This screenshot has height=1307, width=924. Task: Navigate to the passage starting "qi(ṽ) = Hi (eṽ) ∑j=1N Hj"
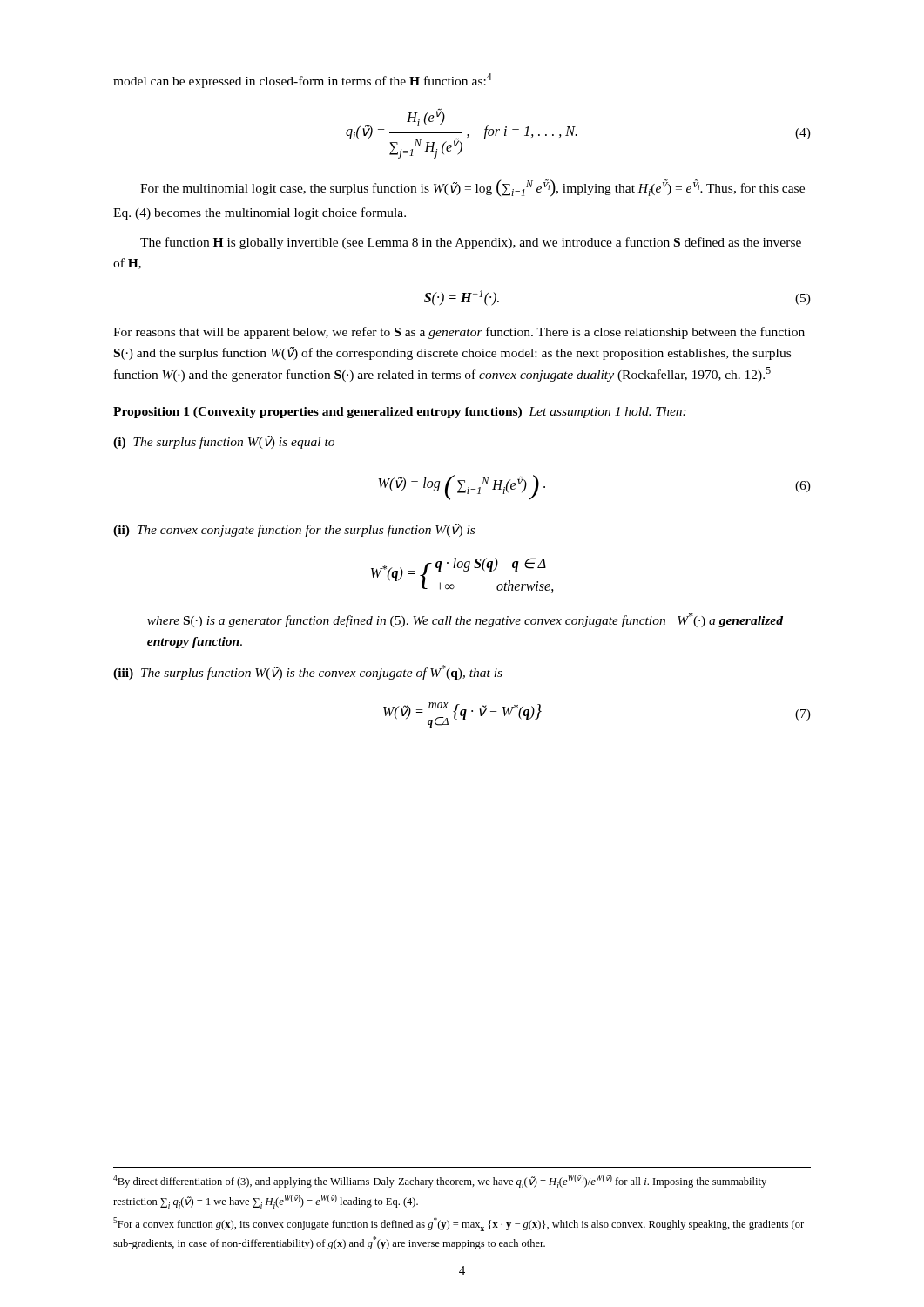point(462,133)
